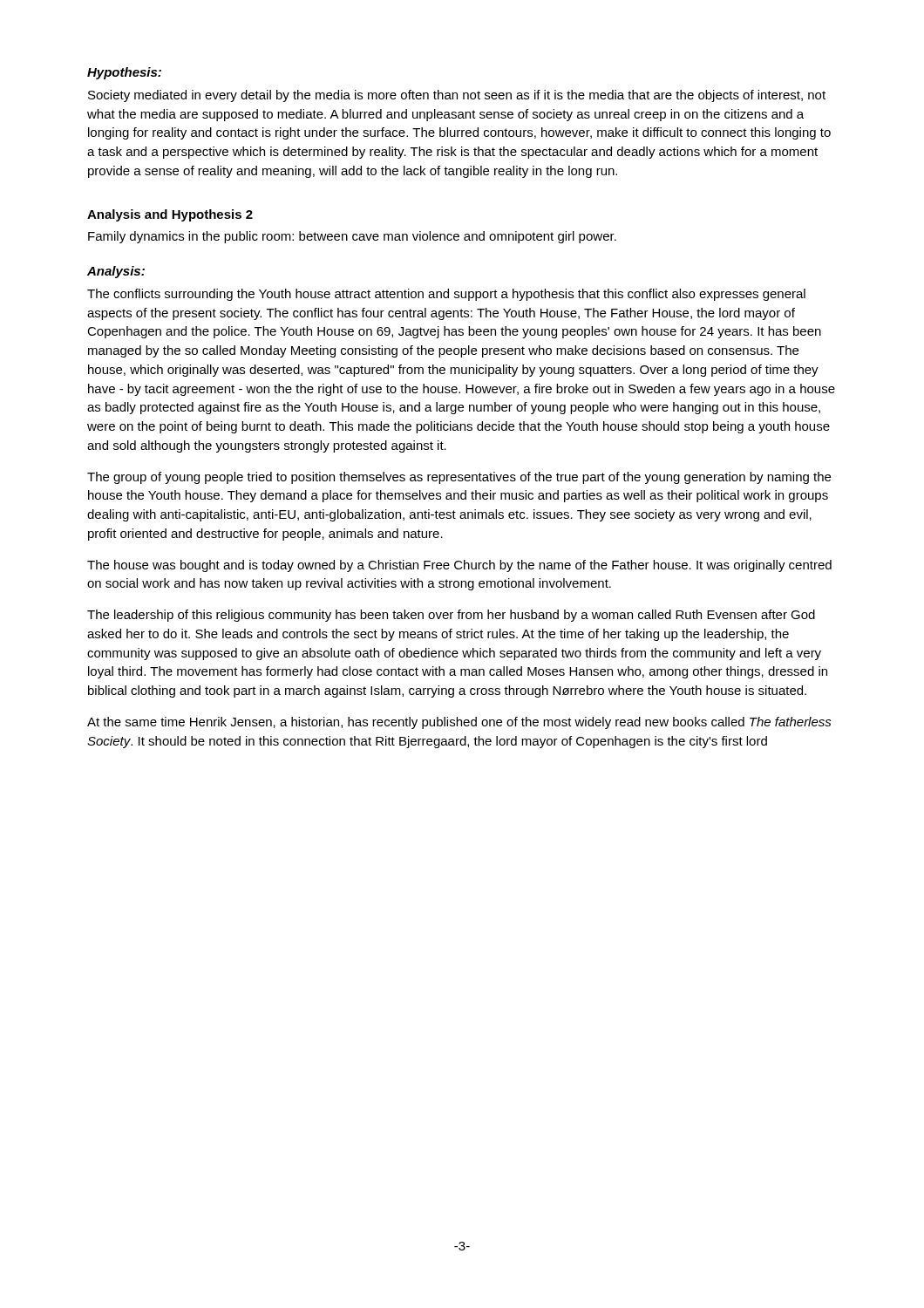924x1308 pixels.
Task: Point to the element starting "The group of young people tried to"
Action: (459, 505)
